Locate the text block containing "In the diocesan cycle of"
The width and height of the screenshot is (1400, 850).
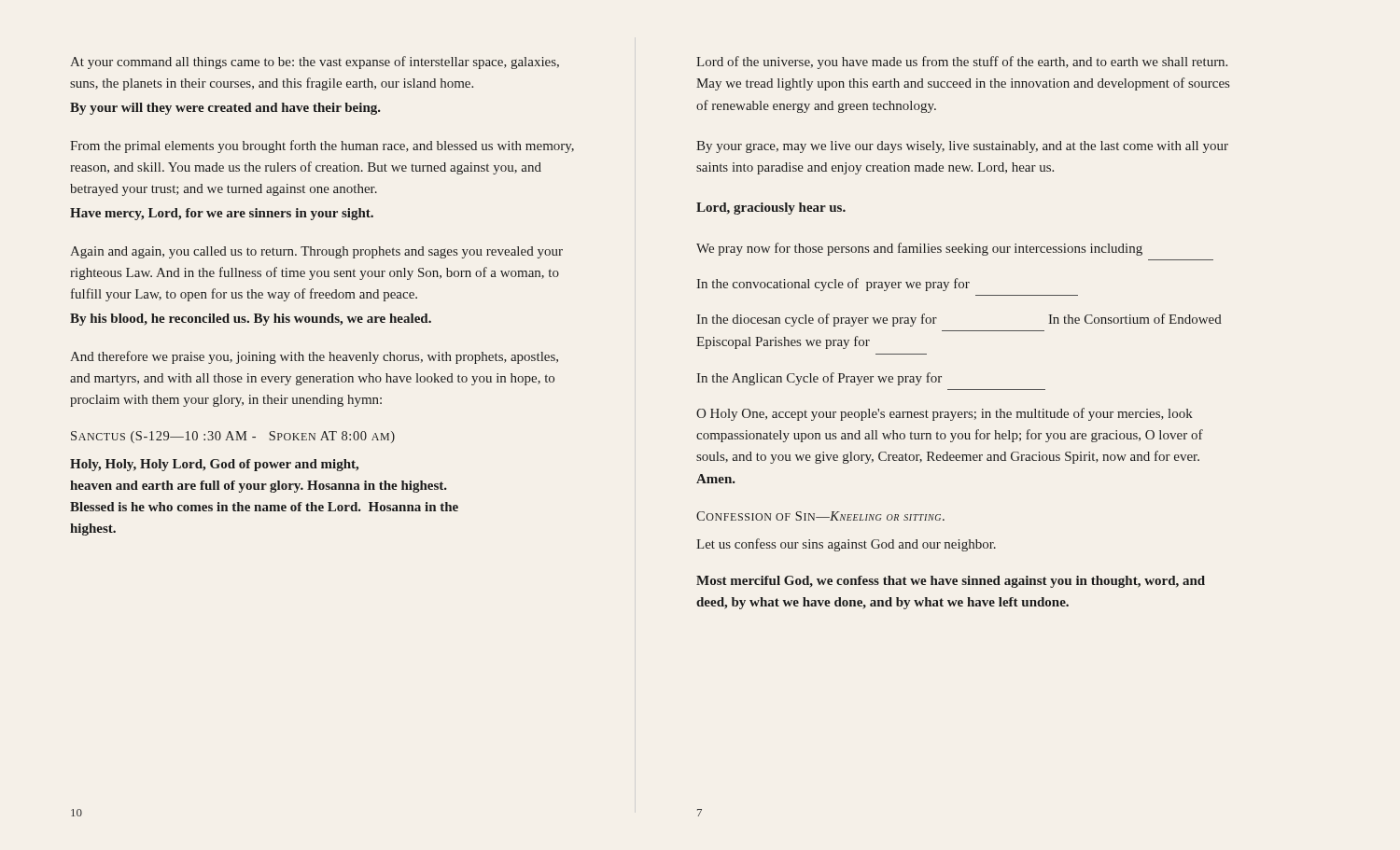coord(959,331)
